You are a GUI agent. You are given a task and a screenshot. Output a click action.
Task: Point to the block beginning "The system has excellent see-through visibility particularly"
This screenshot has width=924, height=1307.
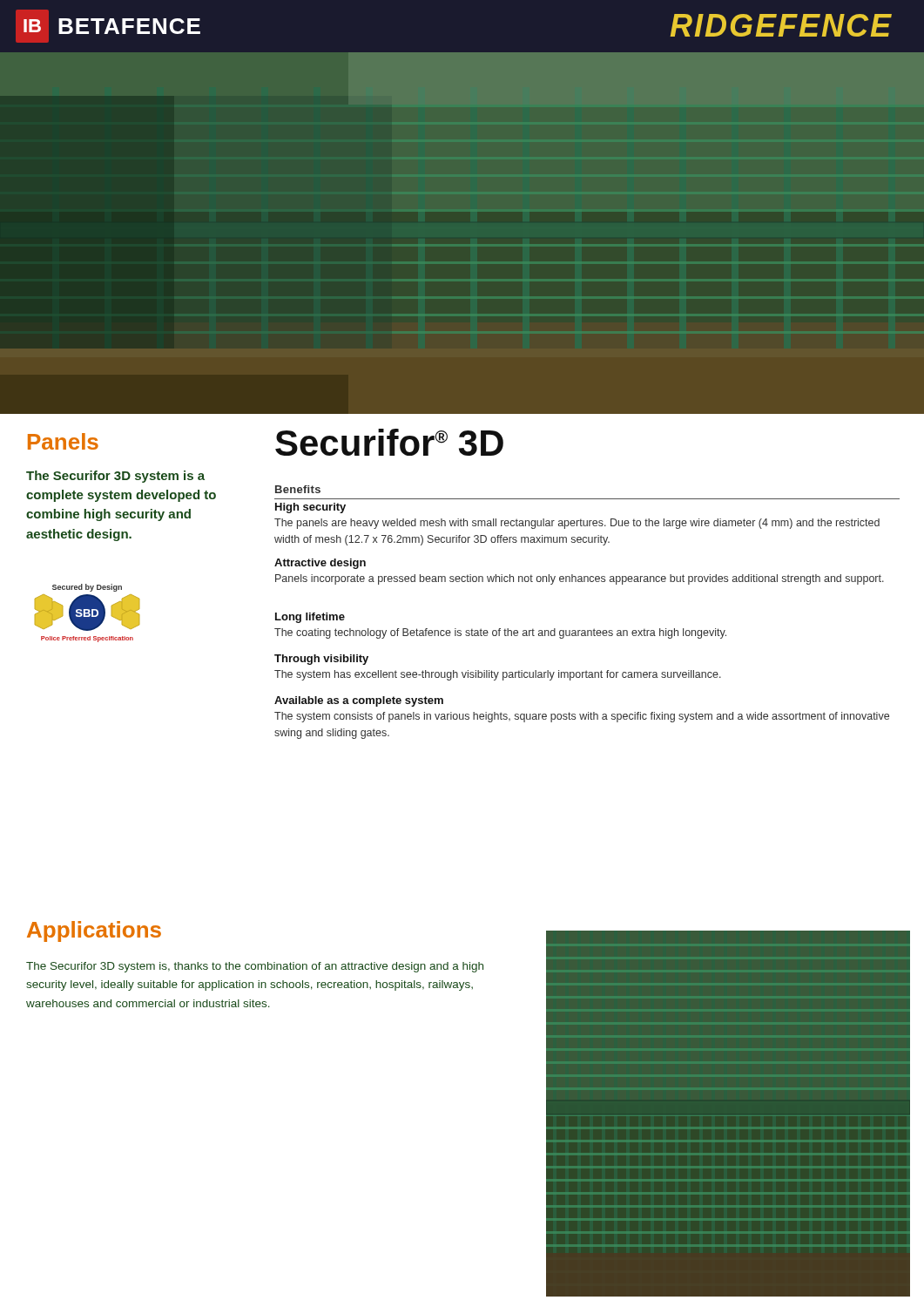tap(498, 674)
